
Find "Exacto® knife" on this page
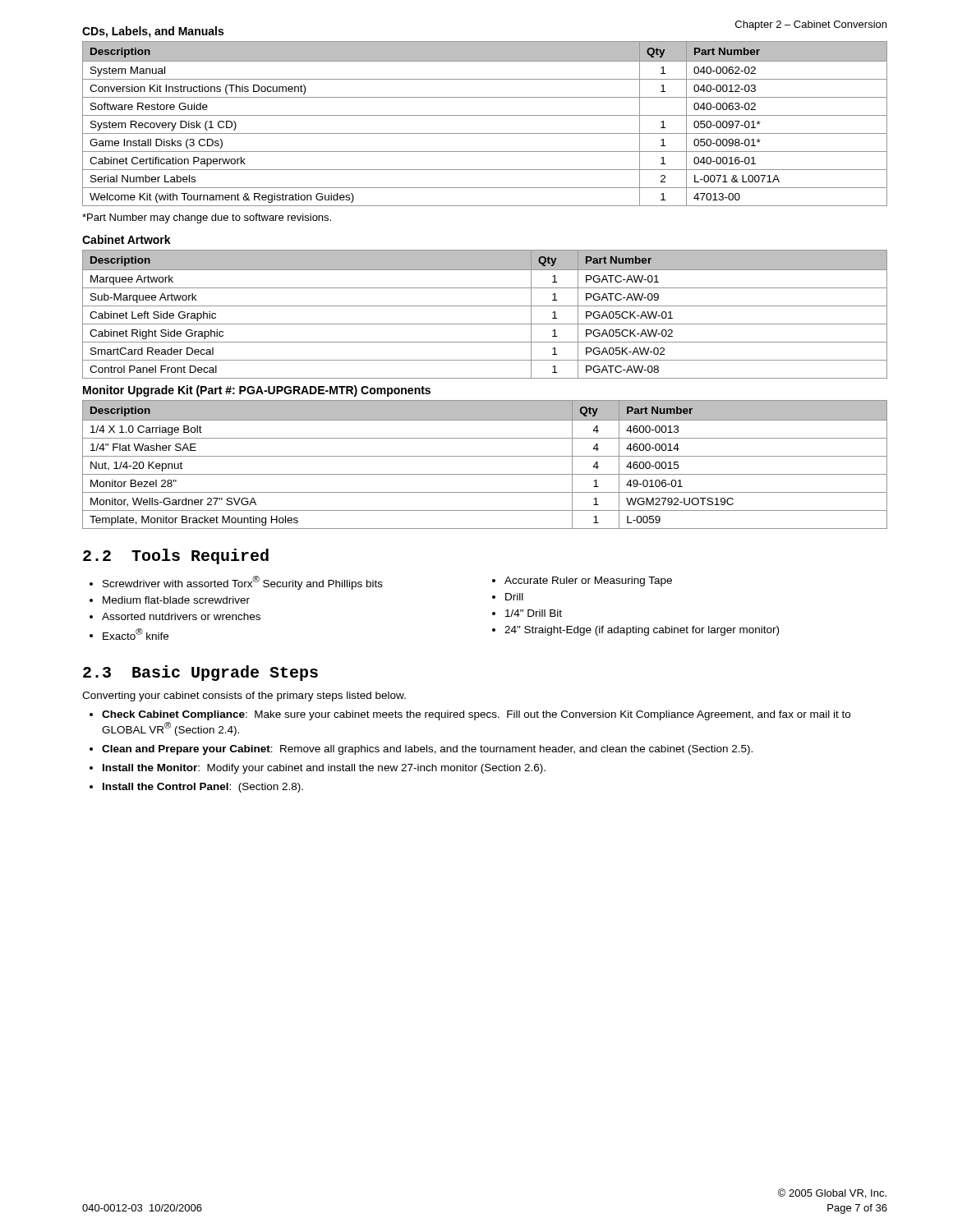click(136, 634)
